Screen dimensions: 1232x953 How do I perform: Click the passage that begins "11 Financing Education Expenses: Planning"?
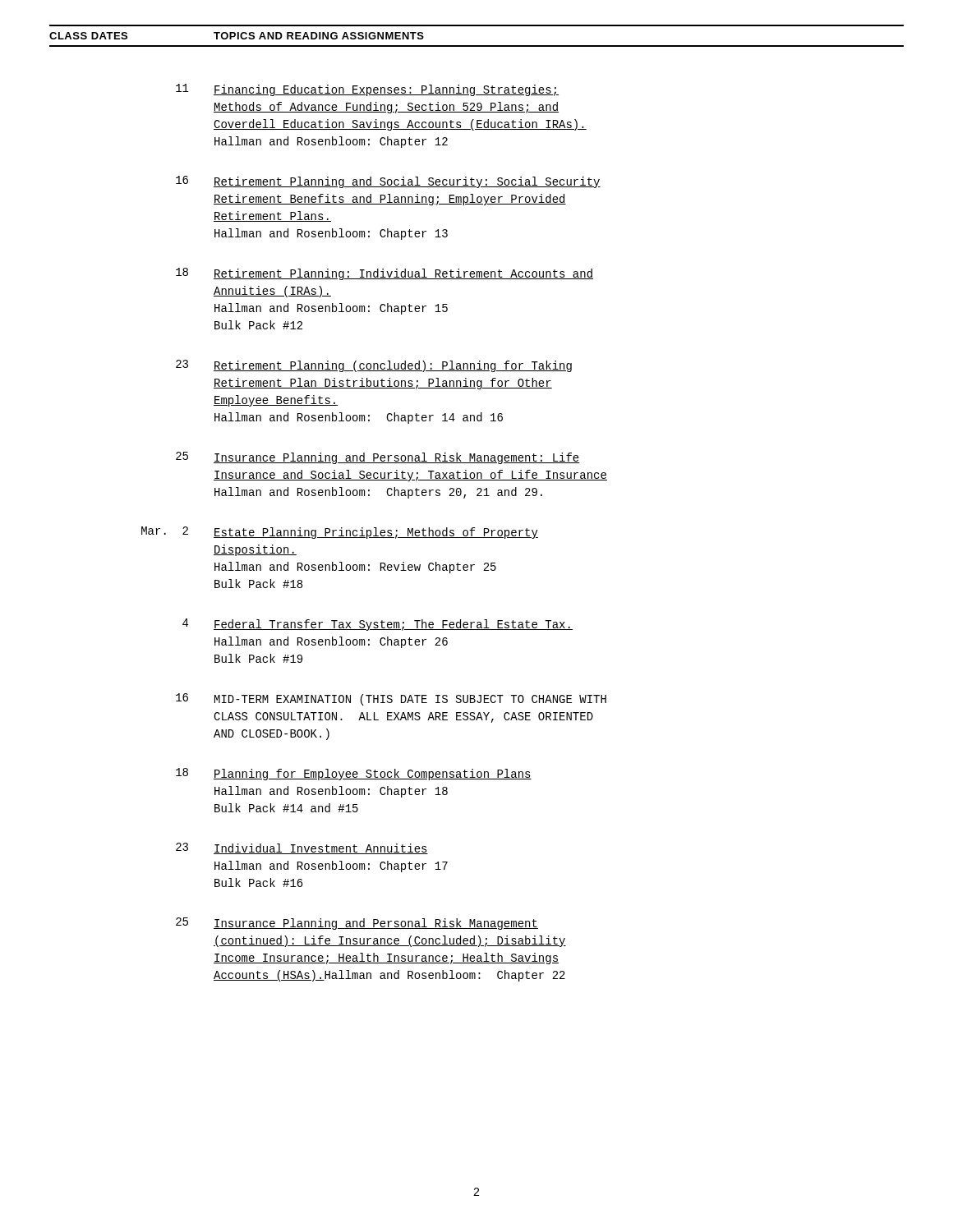pyautogui.click(x=476, y=117)
